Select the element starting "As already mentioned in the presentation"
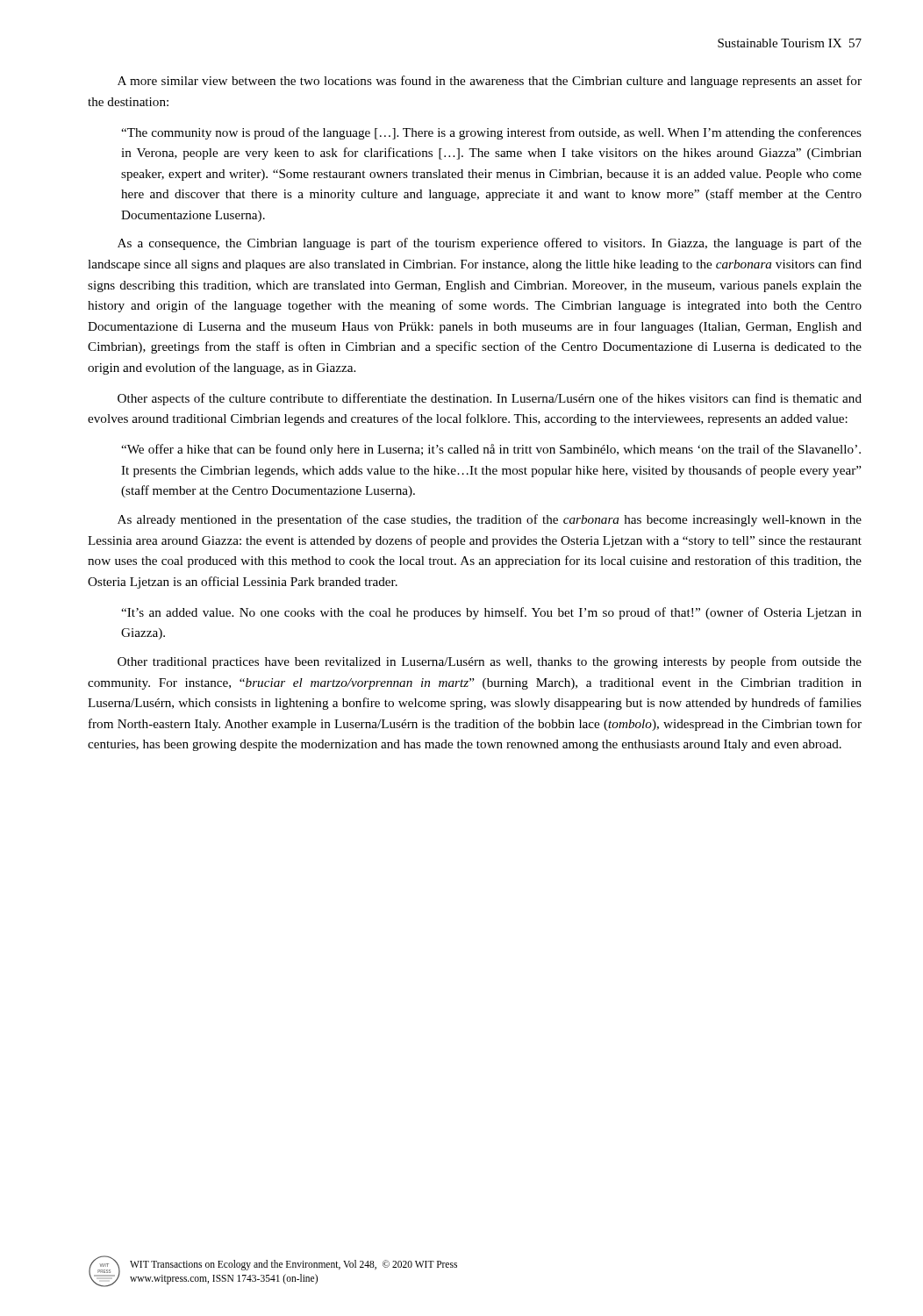 475,550
